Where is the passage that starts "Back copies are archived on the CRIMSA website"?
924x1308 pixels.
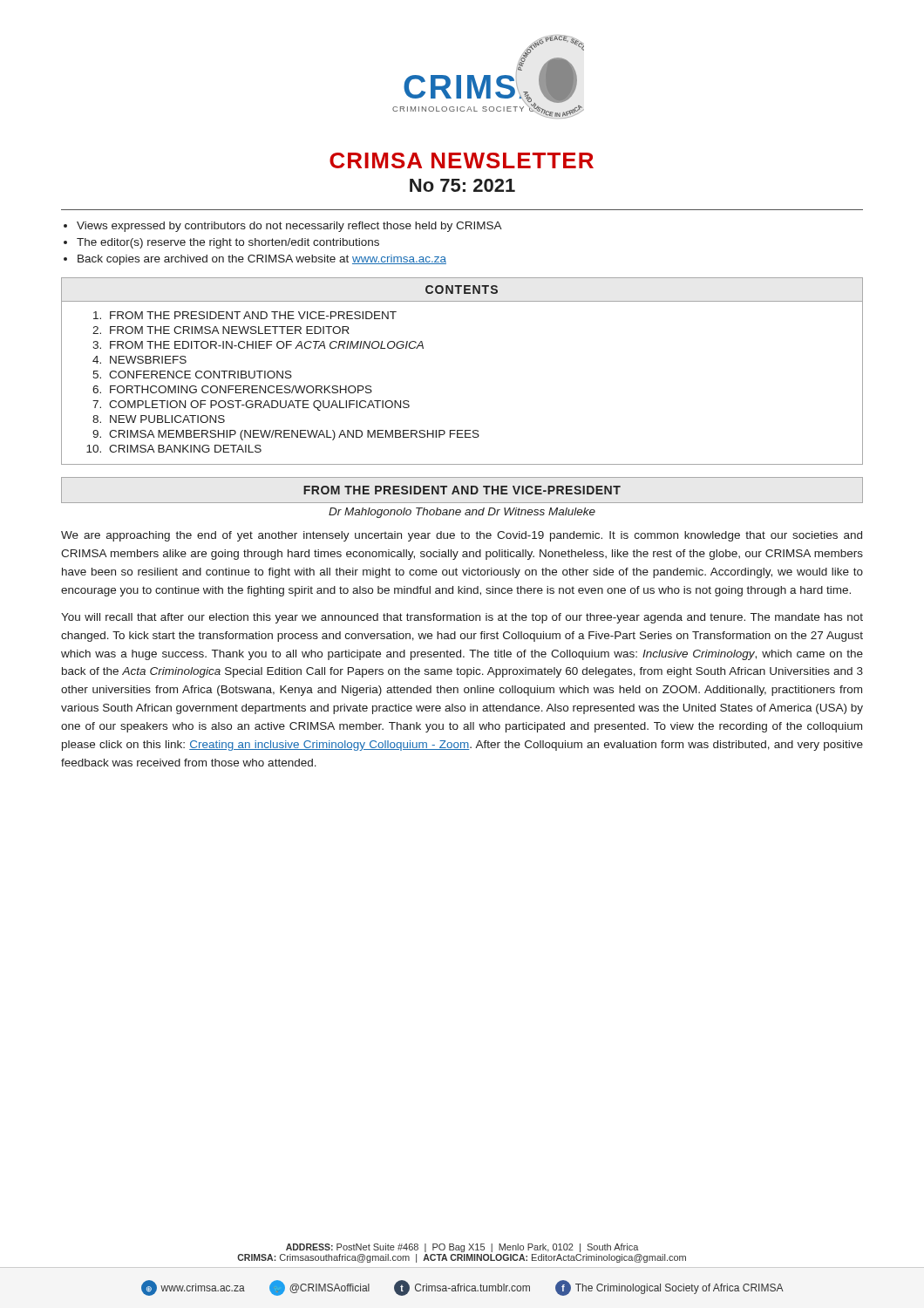tap(261, 259)
